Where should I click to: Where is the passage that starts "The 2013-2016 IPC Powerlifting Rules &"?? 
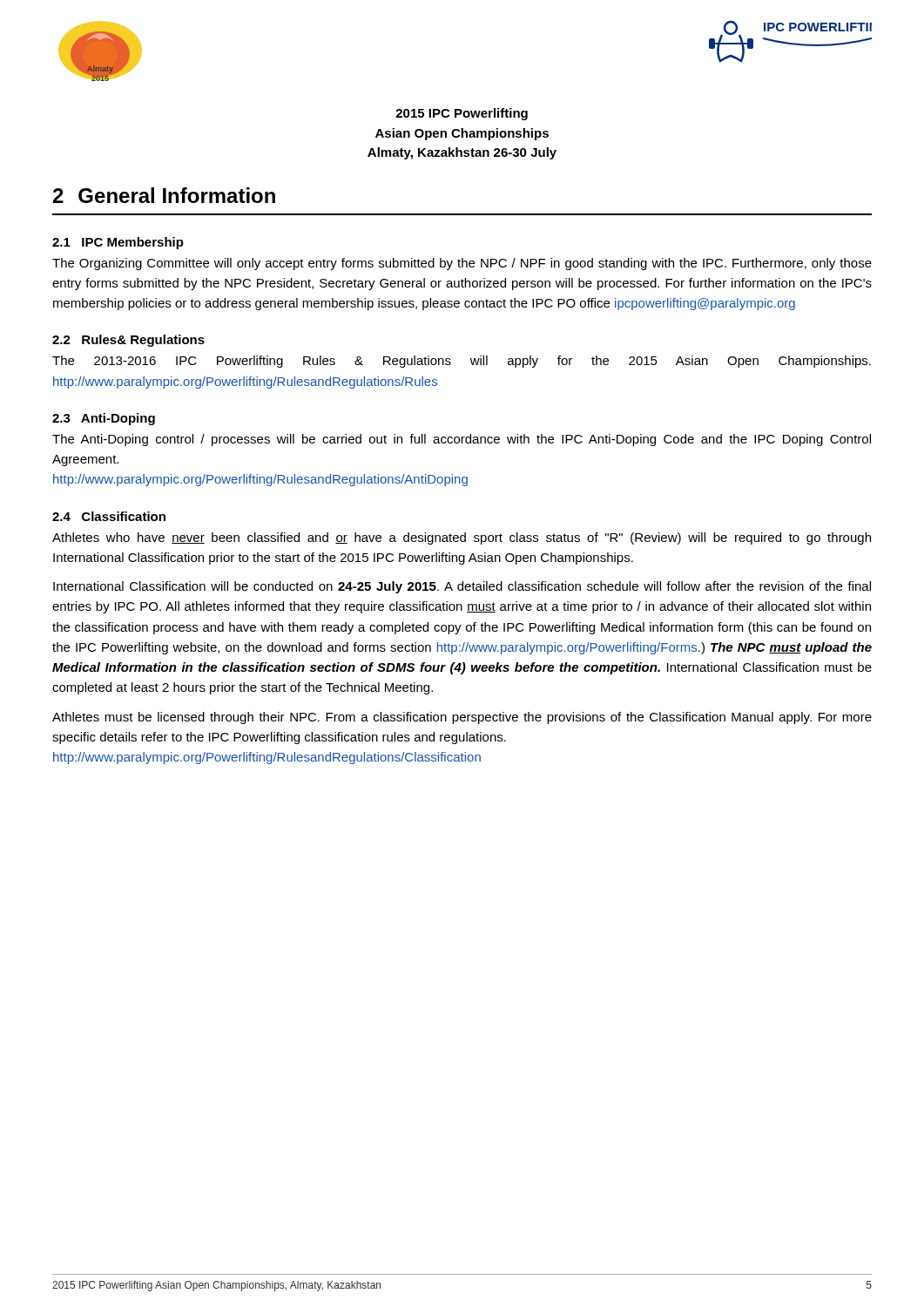click(x=462, y=371)
